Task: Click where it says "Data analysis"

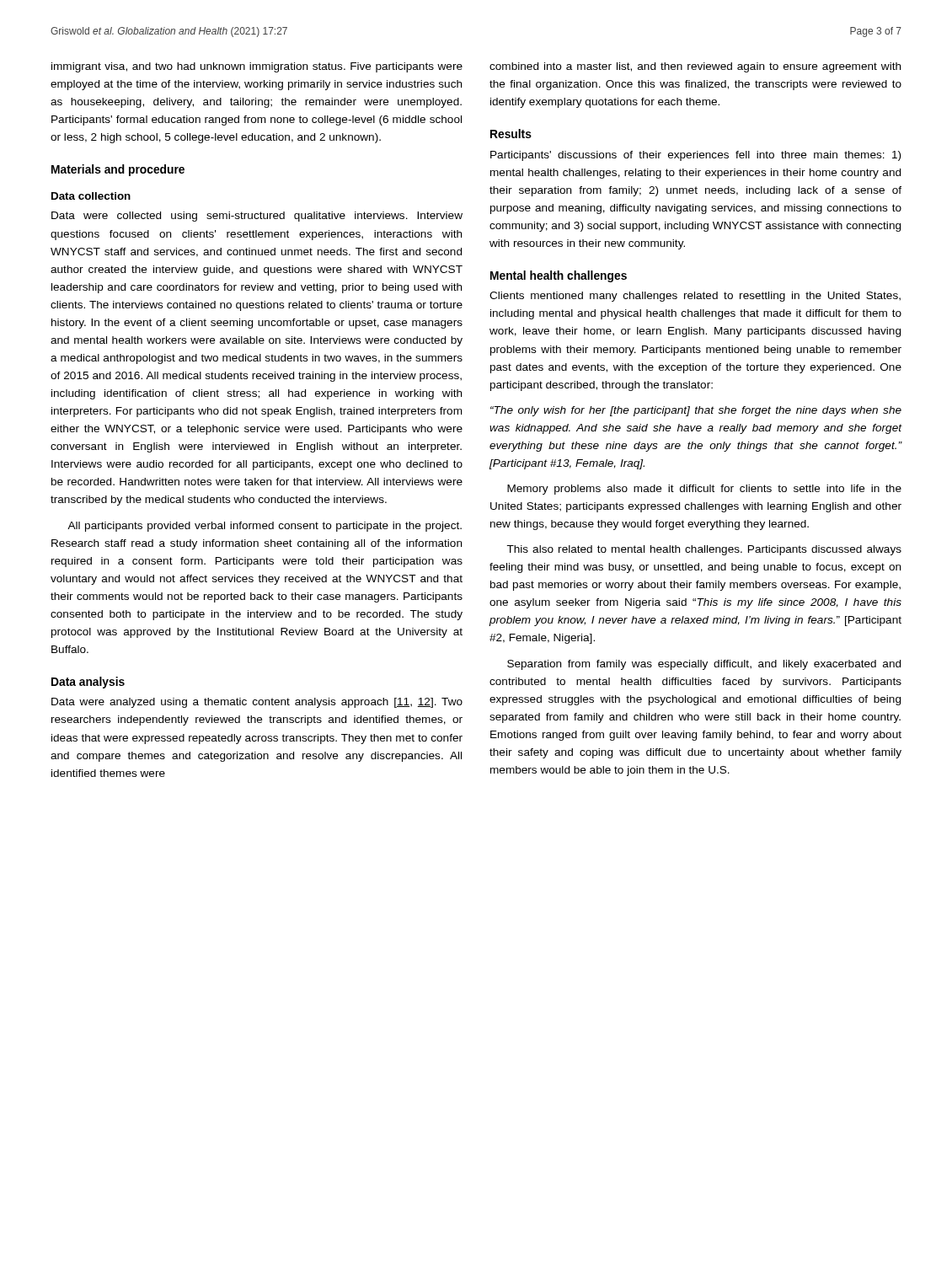Action: 88,682
